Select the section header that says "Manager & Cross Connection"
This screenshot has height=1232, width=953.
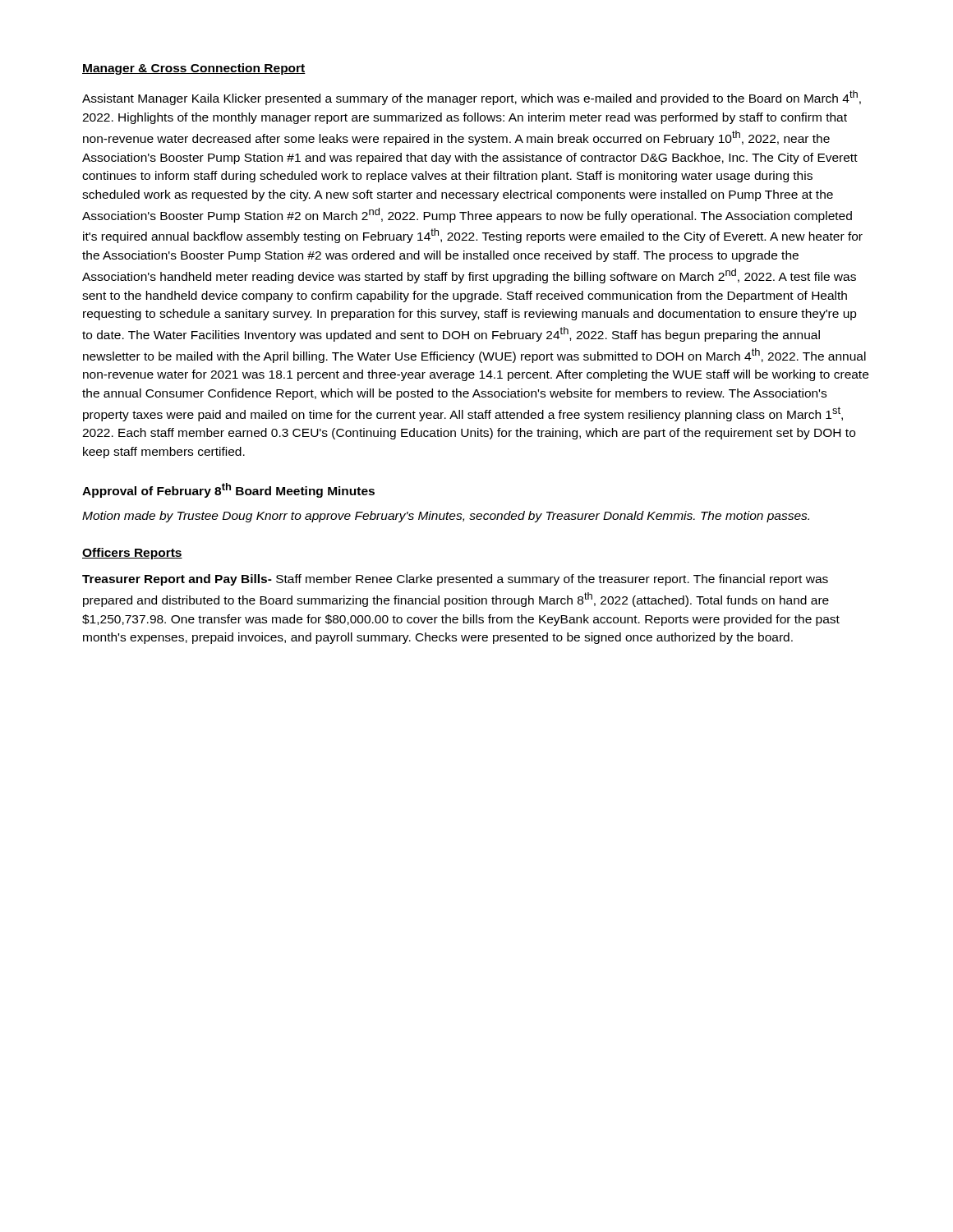point(194,68)
